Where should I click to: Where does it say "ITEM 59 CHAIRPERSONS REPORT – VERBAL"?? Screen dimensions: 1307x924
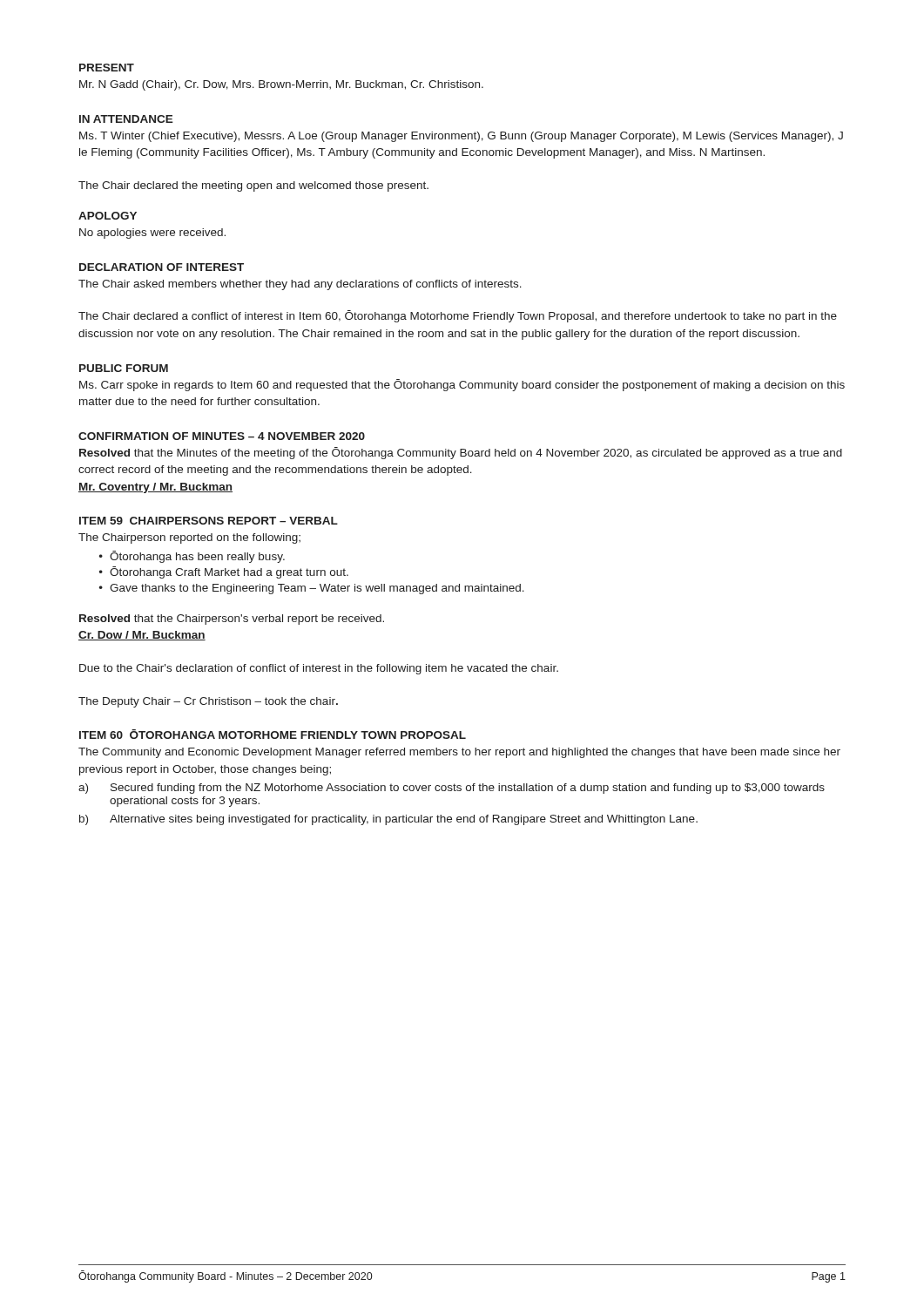tap(208, 521)
